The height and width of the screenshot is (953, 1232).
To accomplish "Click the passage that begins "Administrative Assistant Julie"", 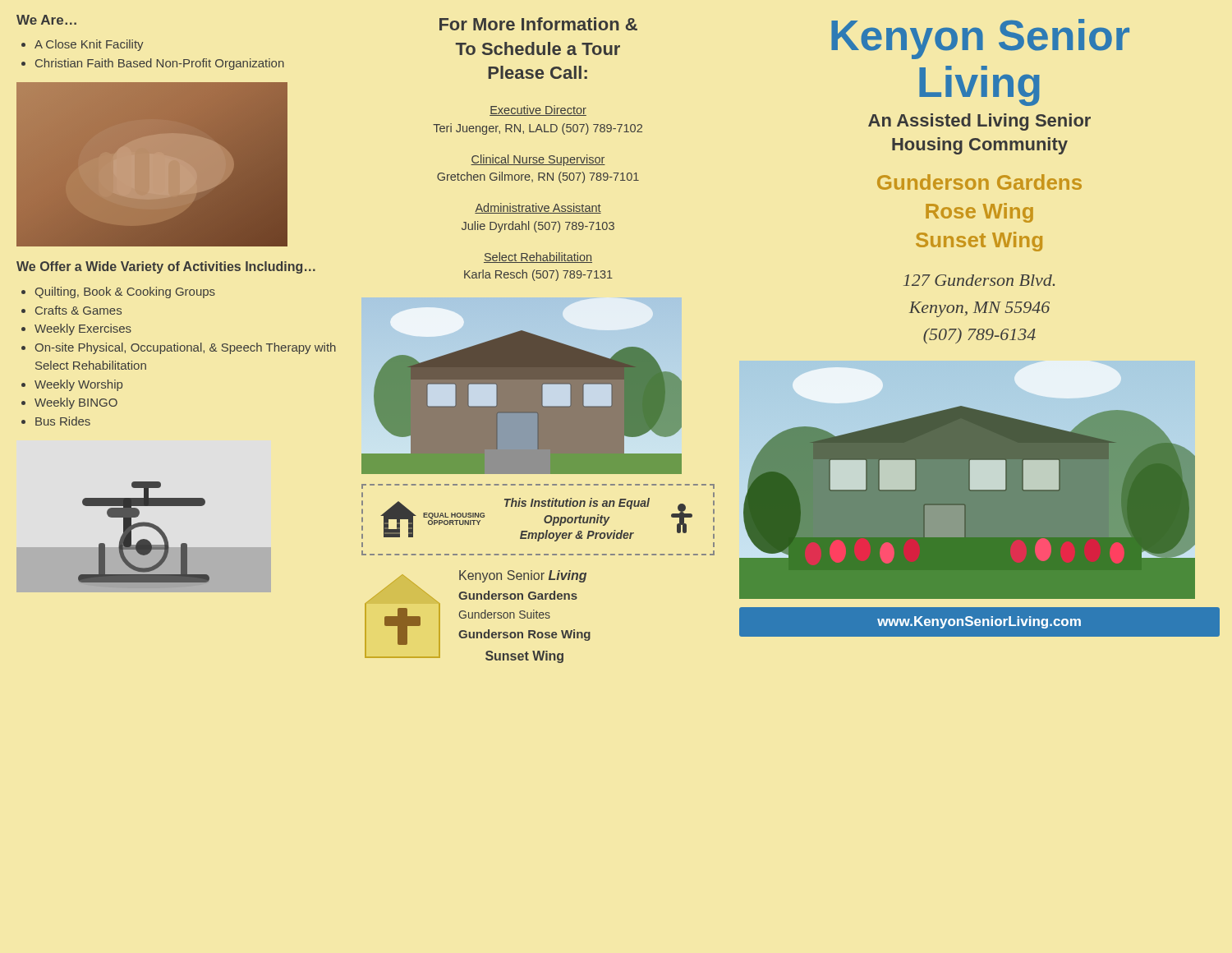I will tap(538, 217).
